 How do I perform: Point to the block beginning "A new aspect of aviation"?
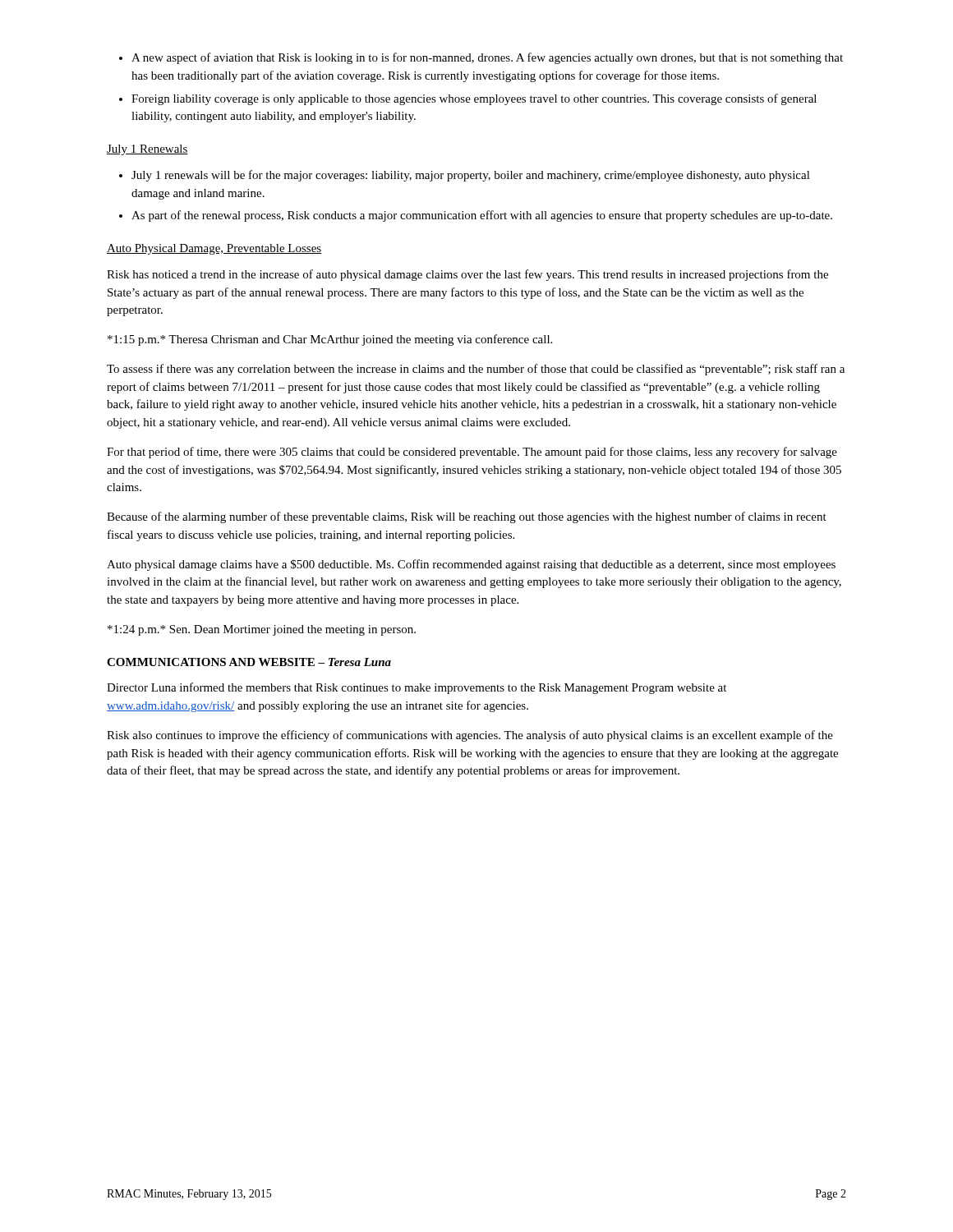point(487,66)
